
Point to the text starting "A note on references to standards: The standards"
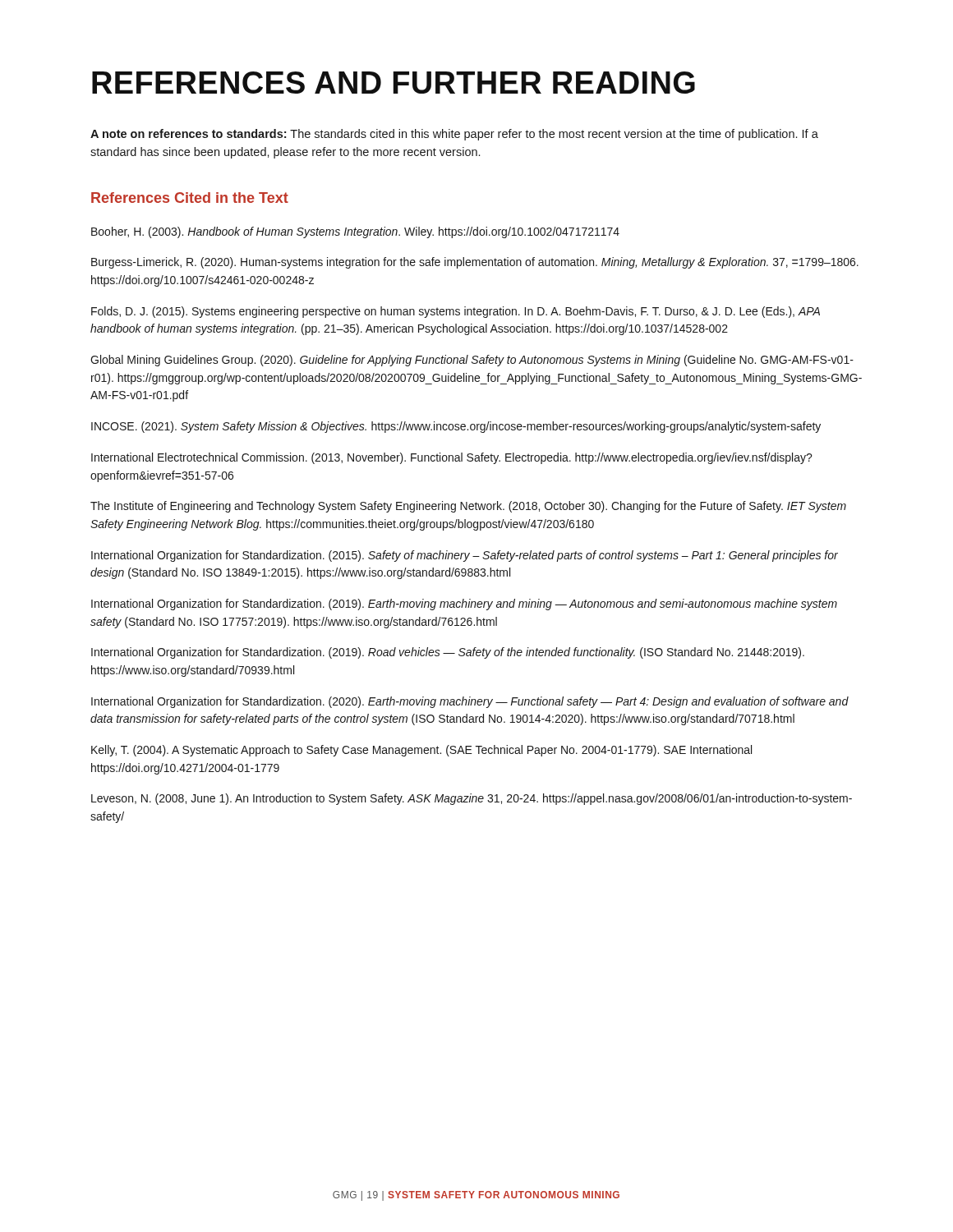pos(454,143)
